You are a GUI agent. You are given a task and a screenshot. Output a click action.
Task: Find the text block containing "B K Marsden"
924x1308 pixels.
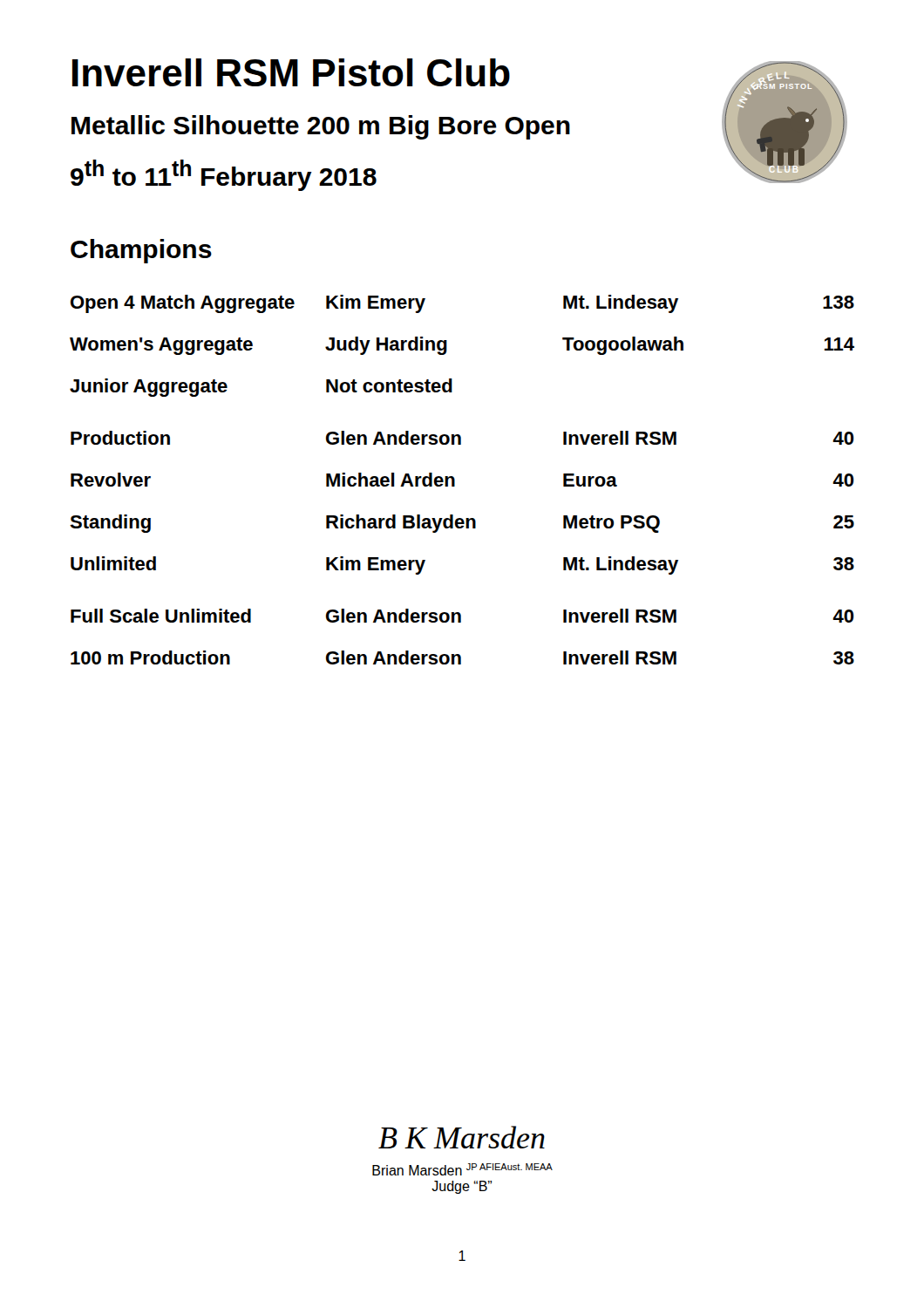(x=462, y=1157)
